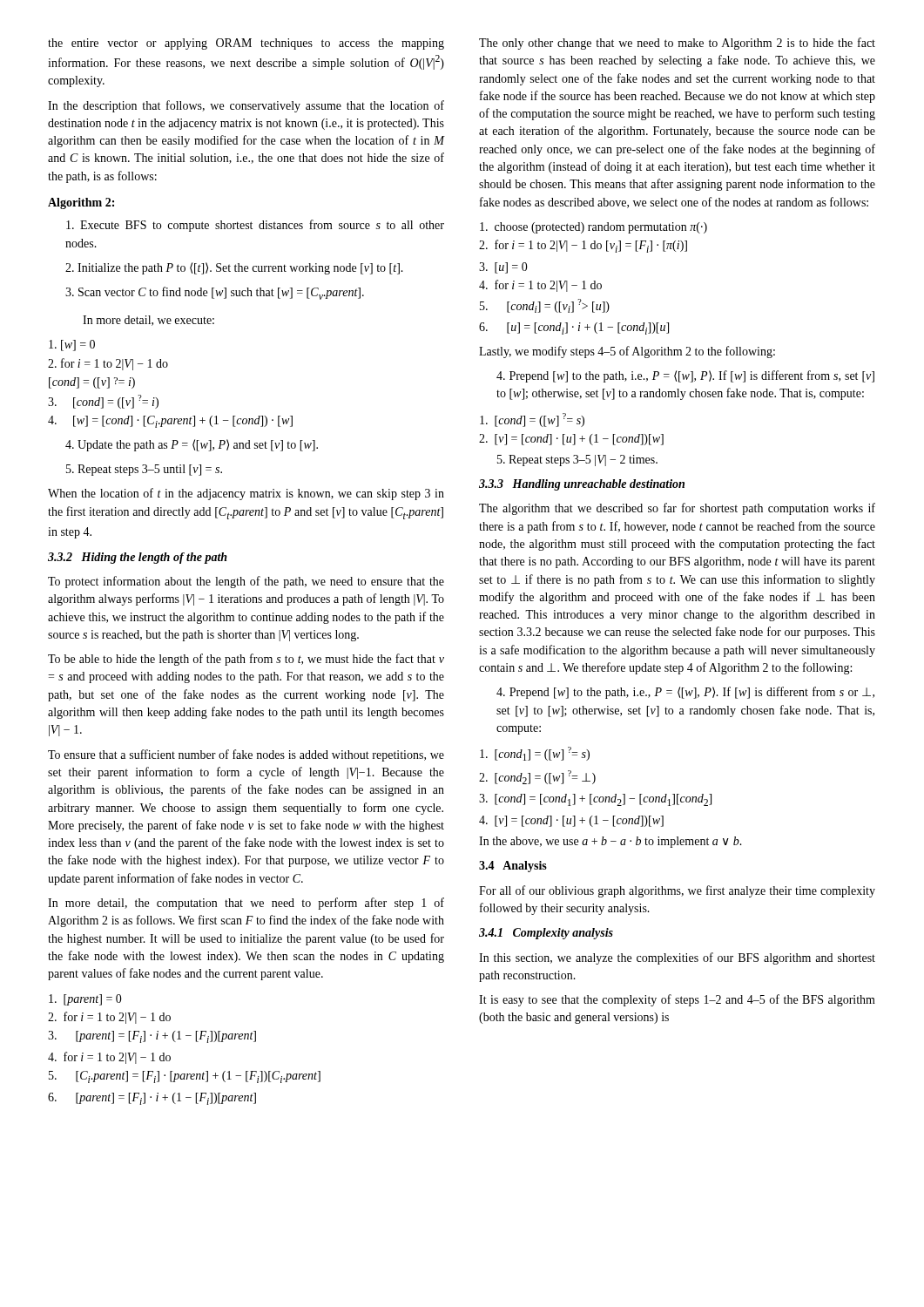
Task: Select the element starting "In the description"
Action: point(246,141)
